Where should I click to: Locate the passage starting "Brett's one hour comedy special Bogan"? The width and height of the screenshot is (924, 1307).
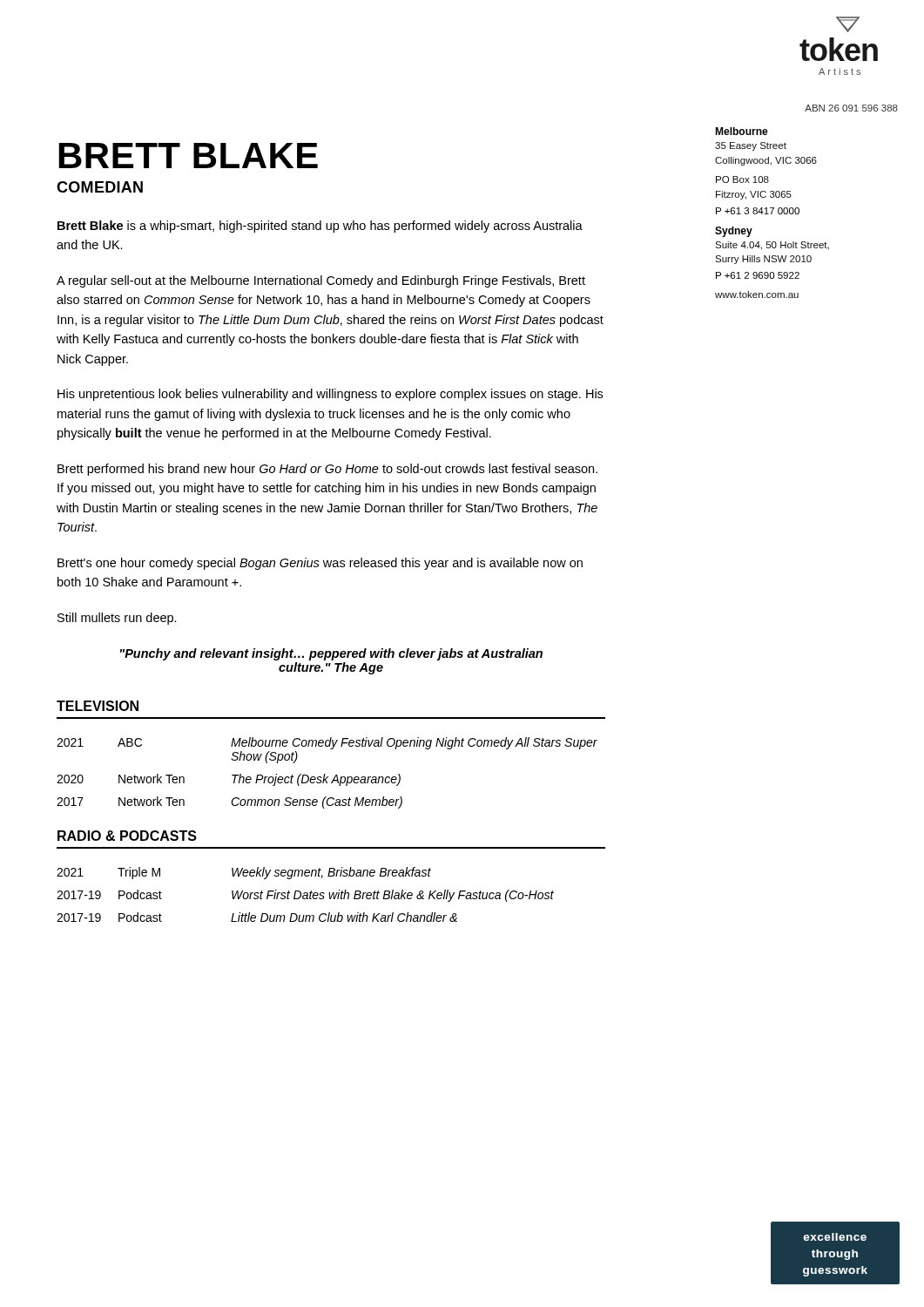(x=320, y=572)
